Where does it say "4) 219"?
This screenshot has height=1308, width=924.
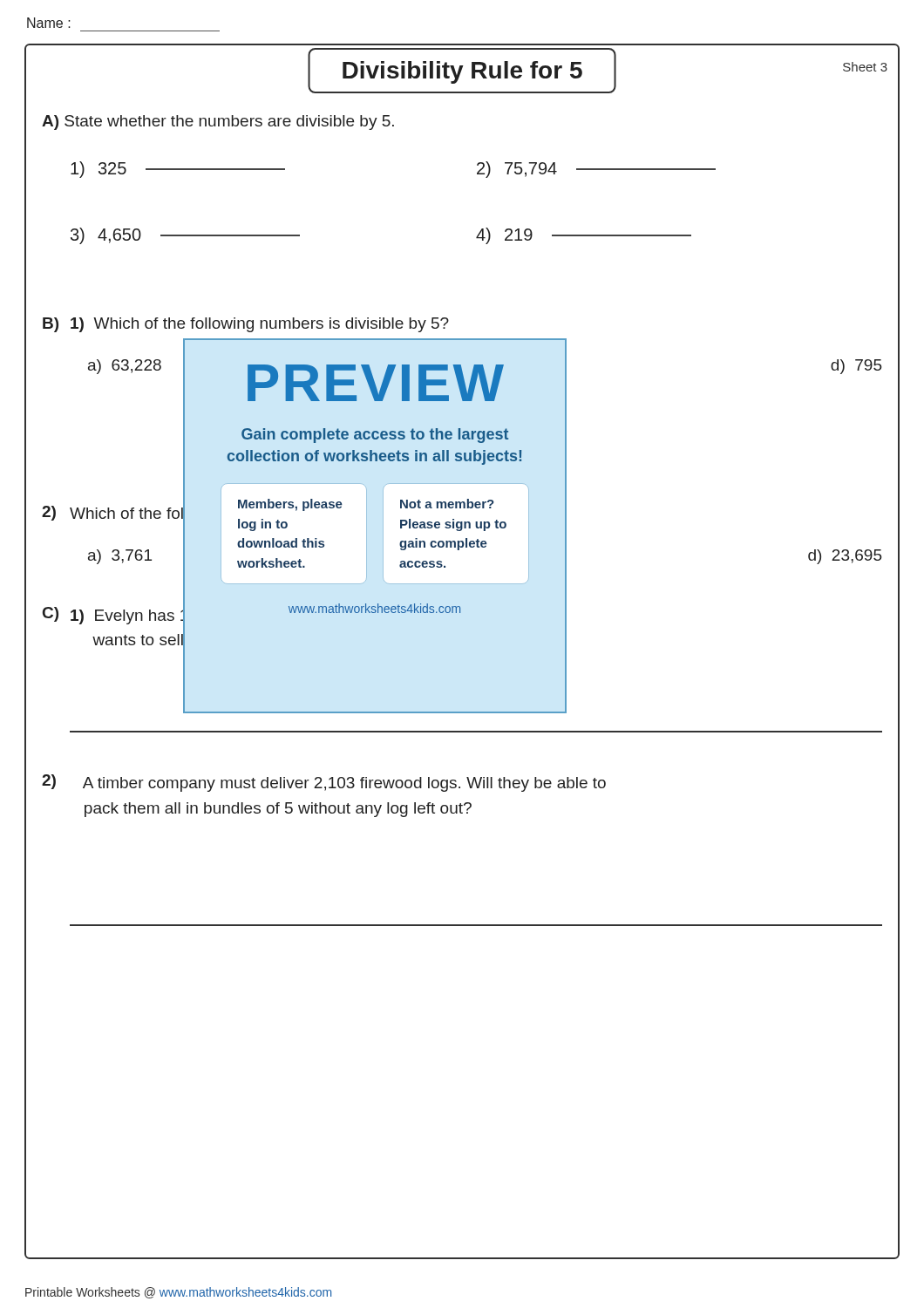pyautogui.click(x=584, y=235)
